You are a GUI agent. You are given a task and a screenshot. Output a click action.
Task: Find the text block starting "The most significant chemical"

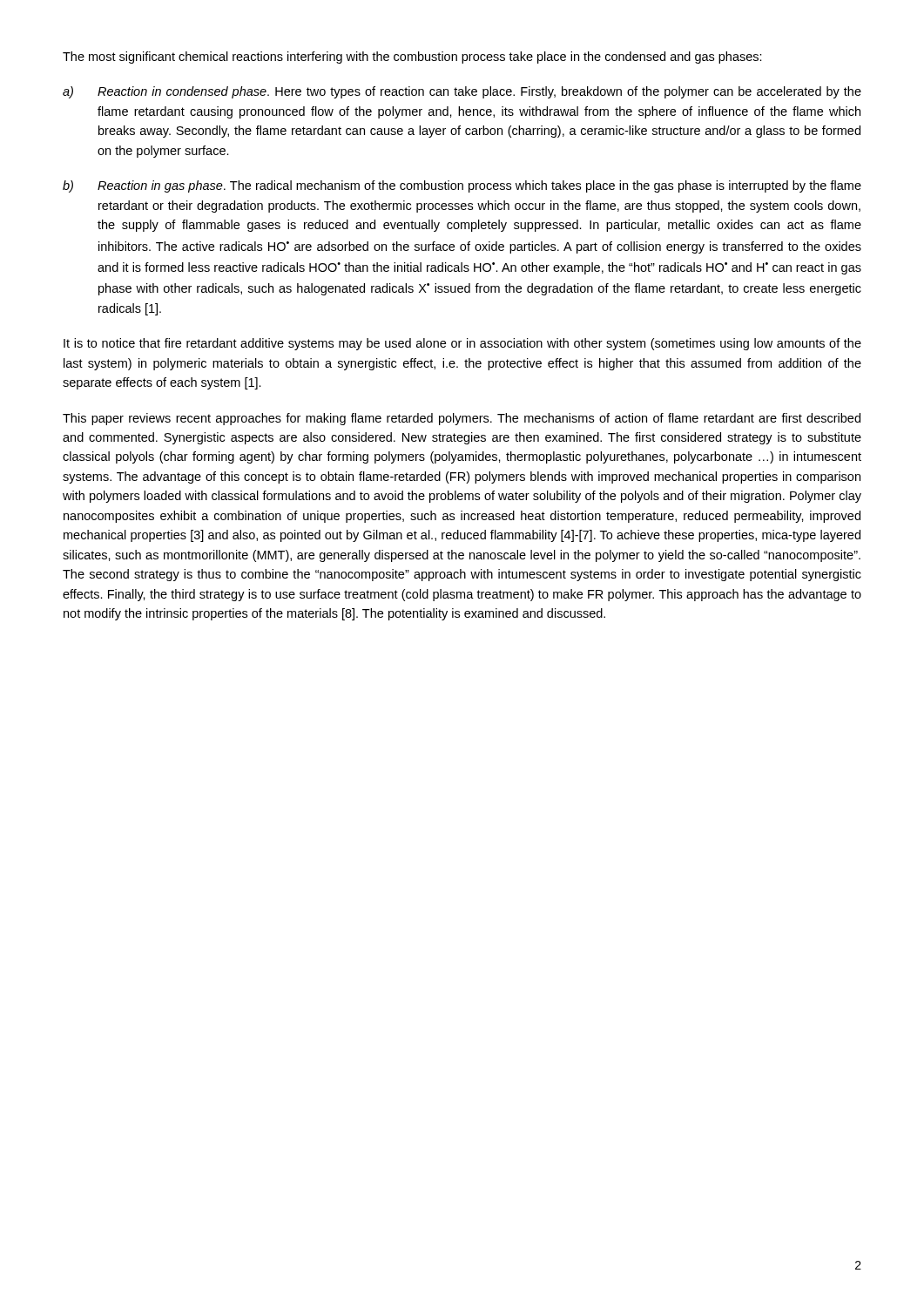[x=413, y=57]
